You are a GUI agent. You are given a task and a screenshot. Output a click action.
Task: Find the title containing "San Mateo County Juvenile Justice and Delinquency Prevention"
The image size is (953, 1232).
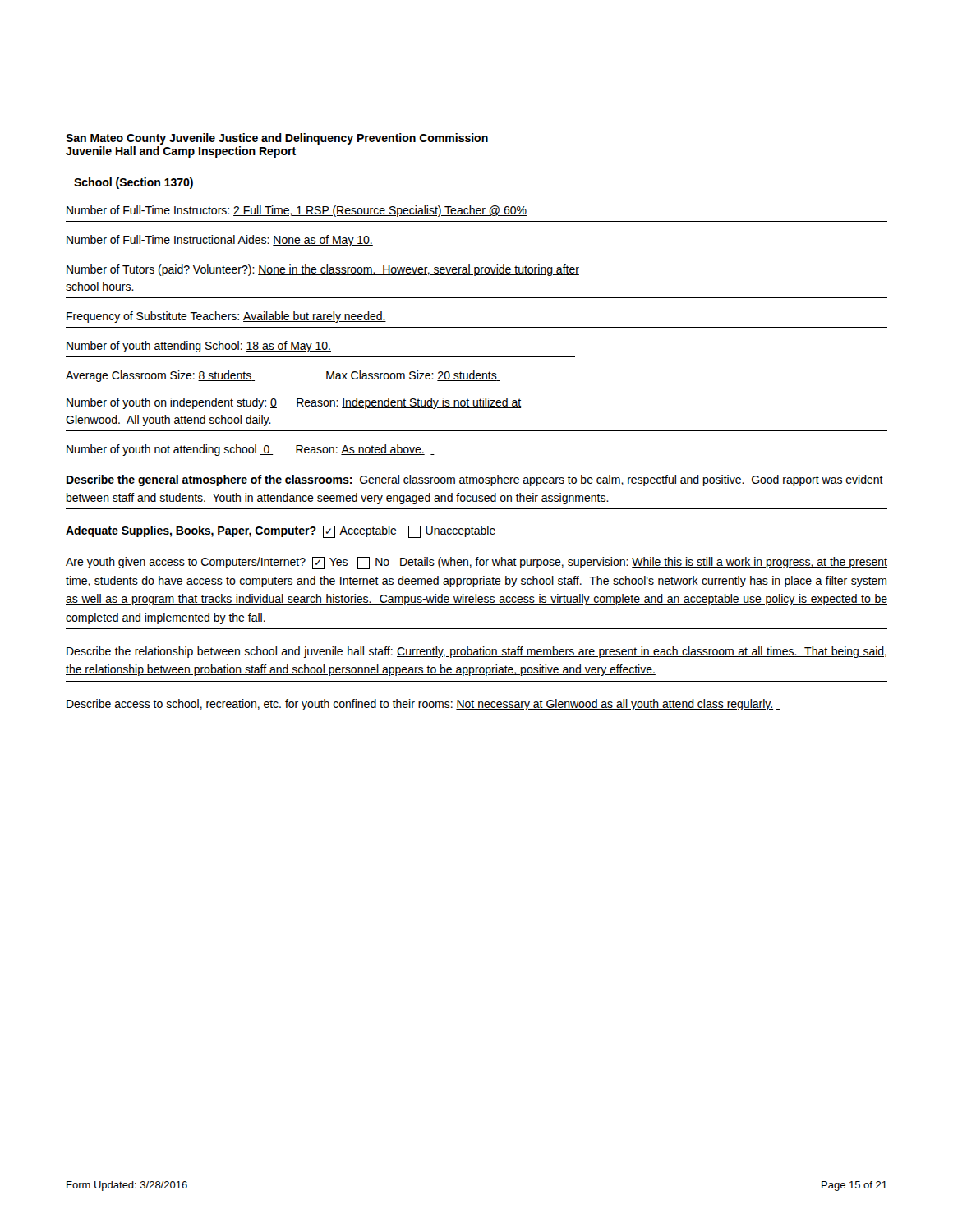coord(277,145)
